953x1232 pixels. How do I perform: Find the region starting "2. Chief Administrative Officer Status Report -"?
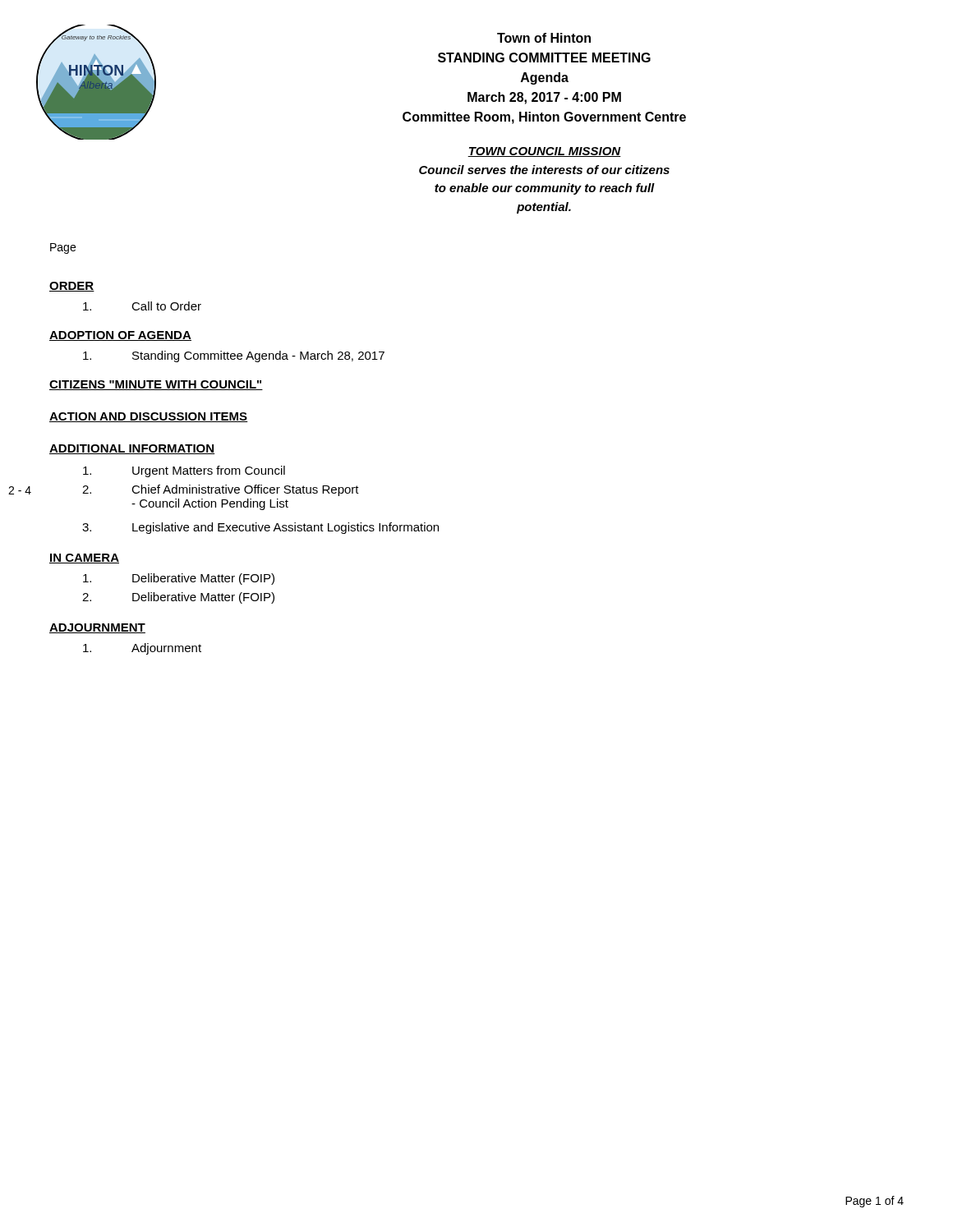pos(221,490)
